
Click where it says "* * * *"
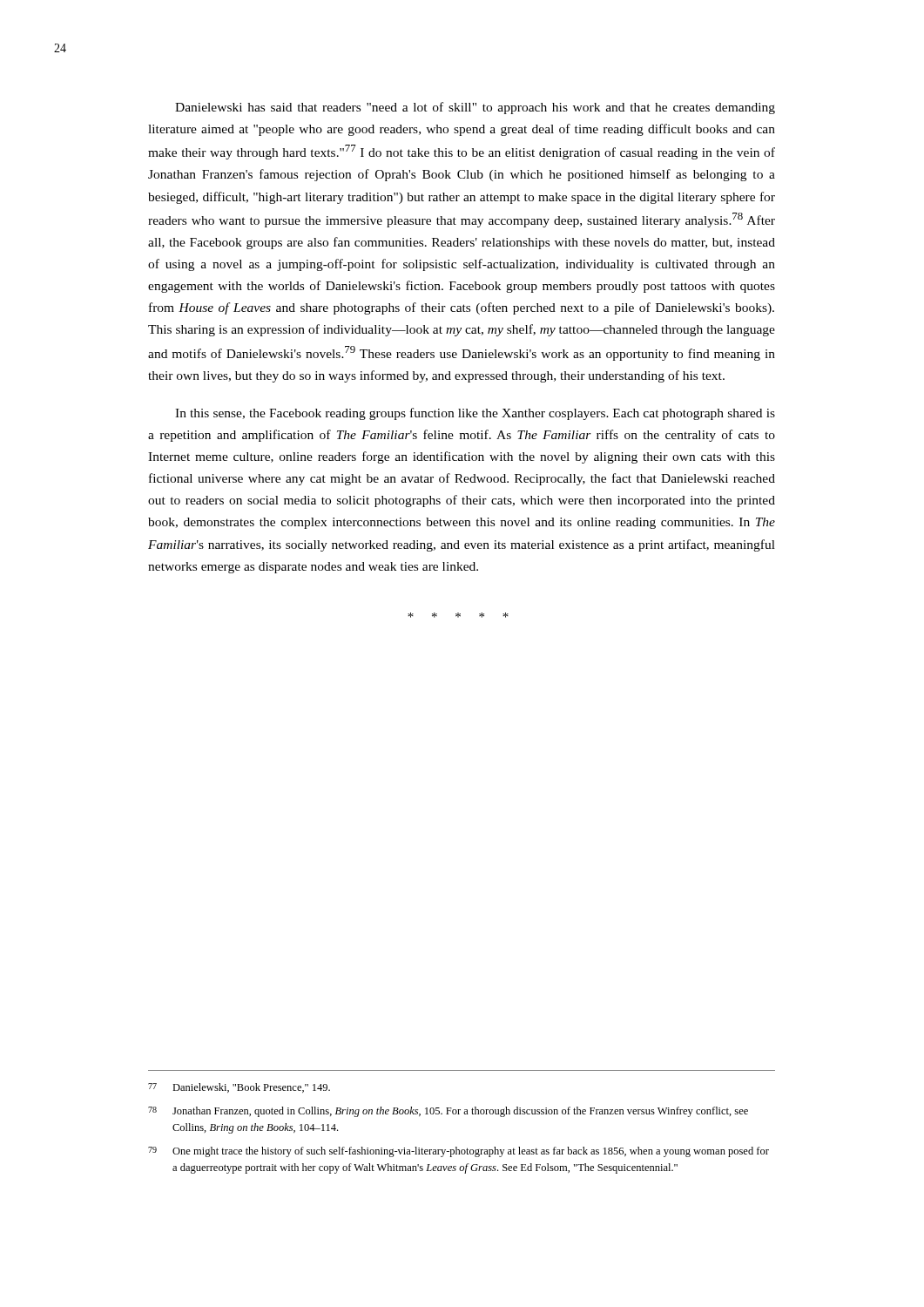(462, 617)
